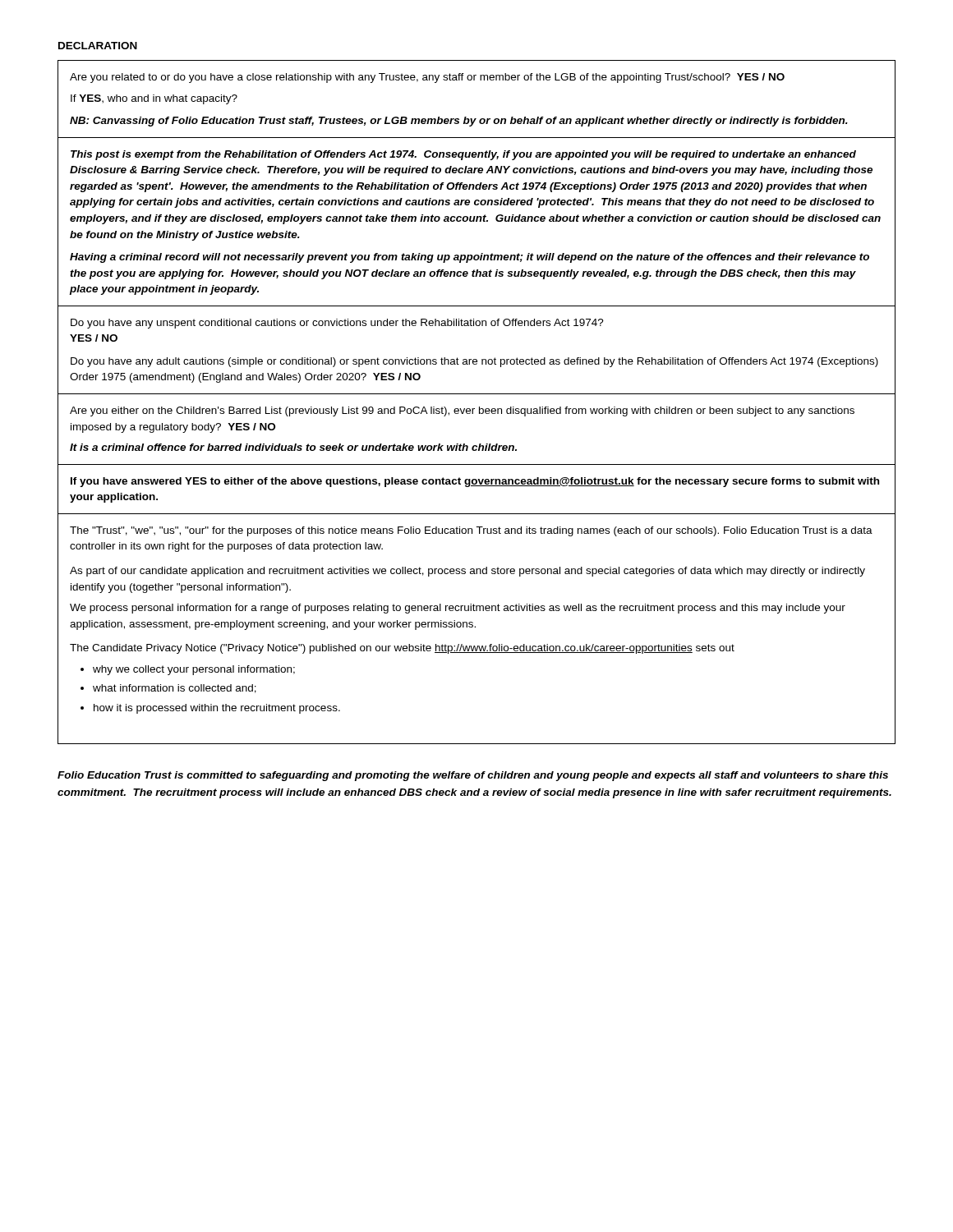This screenshot has width=953, height=1232.
Task: Locate the table with the text "Do you have any"
Action: coord(476,350)
